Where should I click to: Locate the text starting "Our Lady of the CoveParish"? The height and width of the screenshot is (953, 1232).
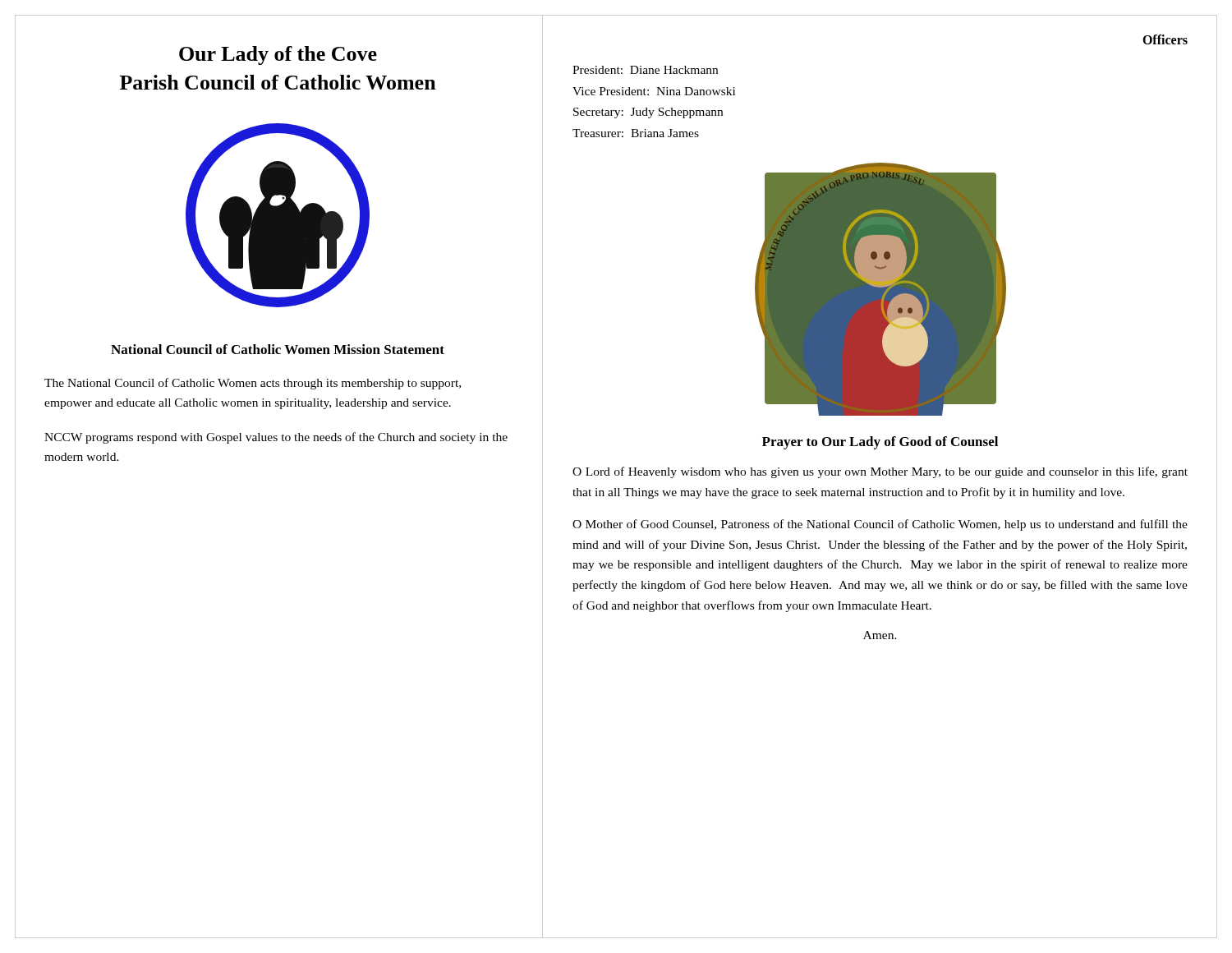click(278, 68)
